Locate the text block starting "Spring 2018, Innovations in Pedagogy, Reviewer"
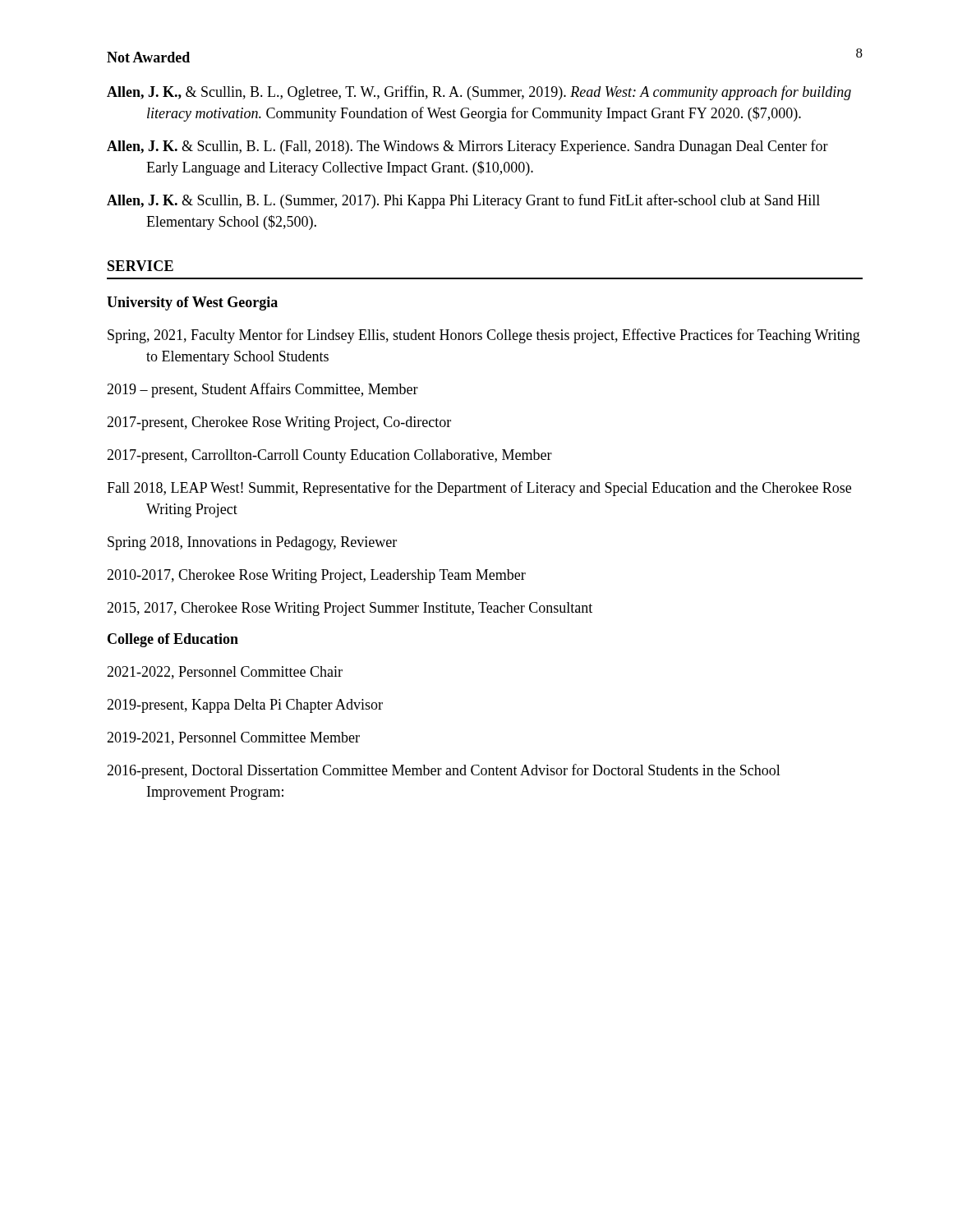The width and height of the screenshot is (953, 1232). (252, 542)
